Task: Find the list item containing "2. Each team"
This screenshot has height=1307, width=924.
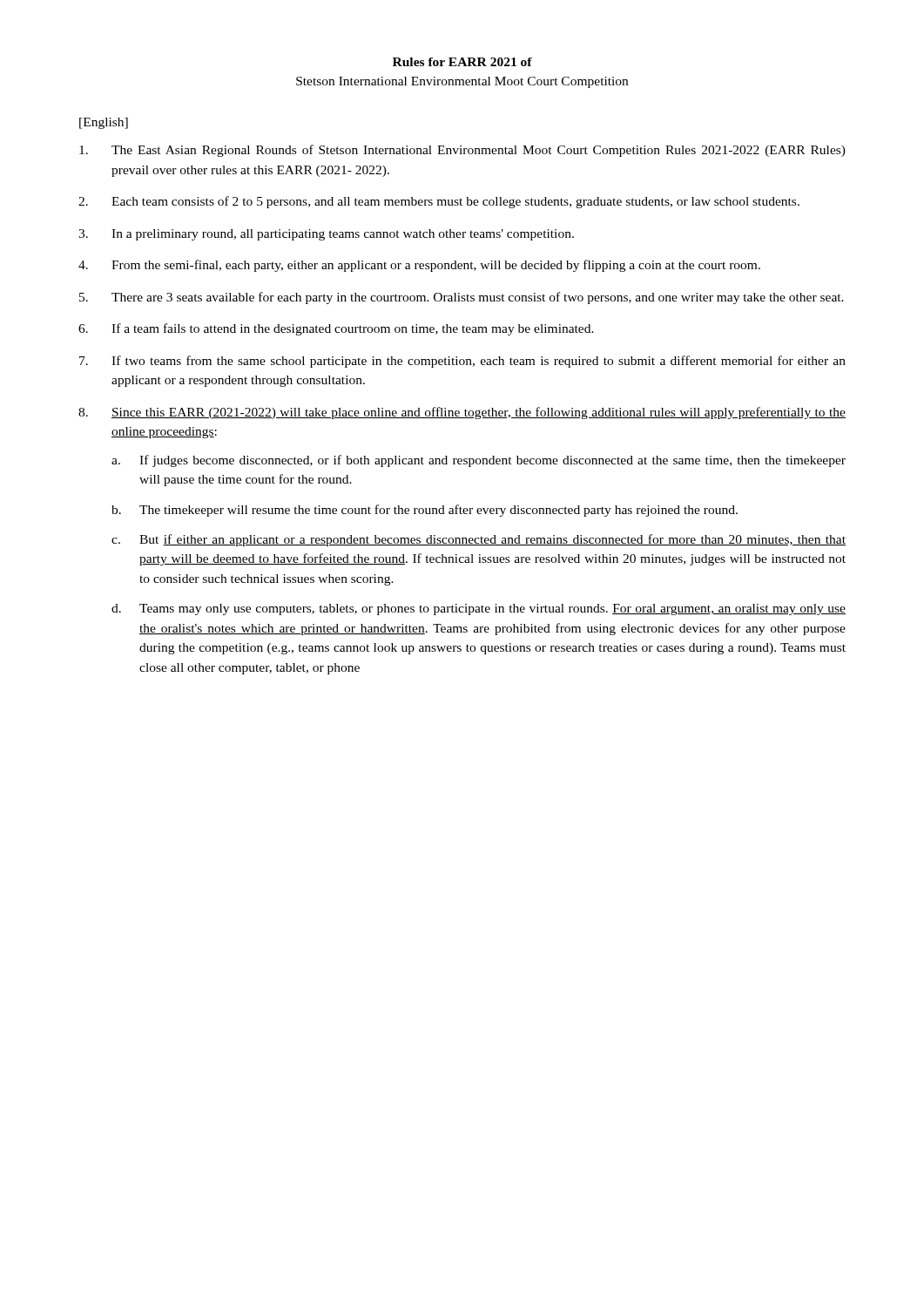Action: [462, 202]
